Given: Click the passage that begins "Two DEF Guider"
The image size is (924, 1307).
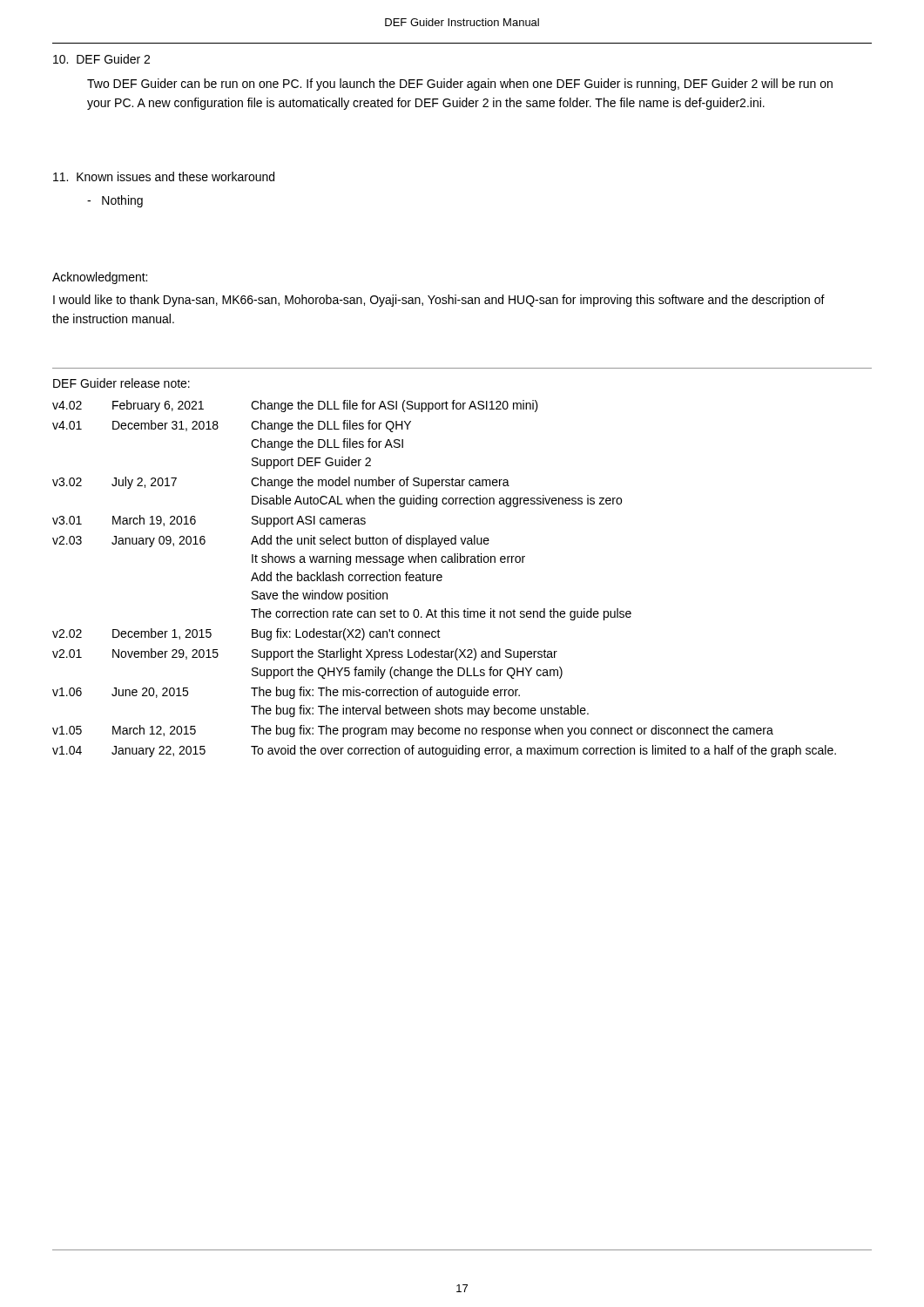Looking at the screenshot, I should point(460,93).
